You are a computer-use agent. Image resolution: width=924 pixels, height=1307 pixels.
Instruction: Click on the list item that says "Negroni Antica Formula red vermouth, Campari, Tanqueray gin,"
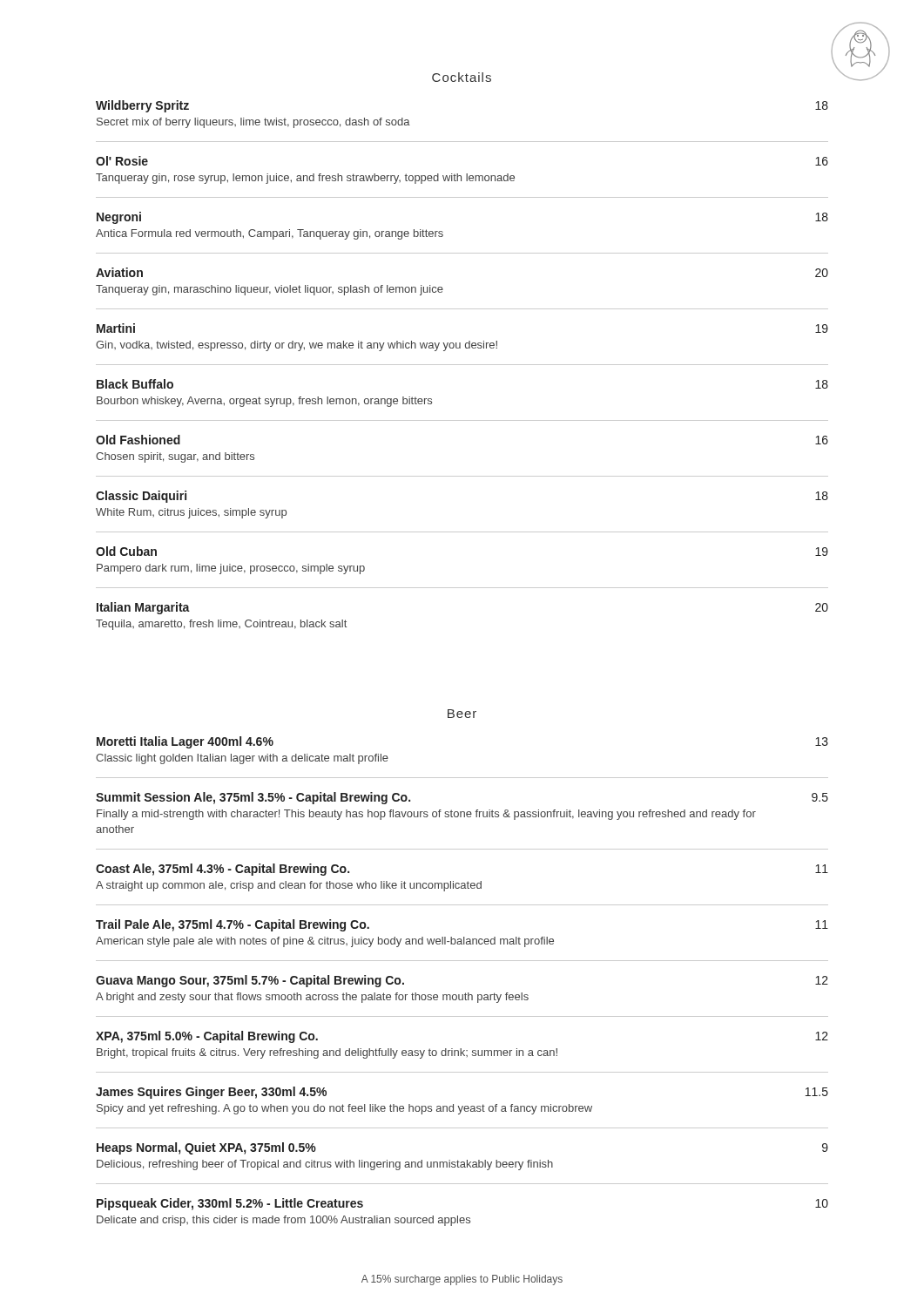tap(125, 217)
